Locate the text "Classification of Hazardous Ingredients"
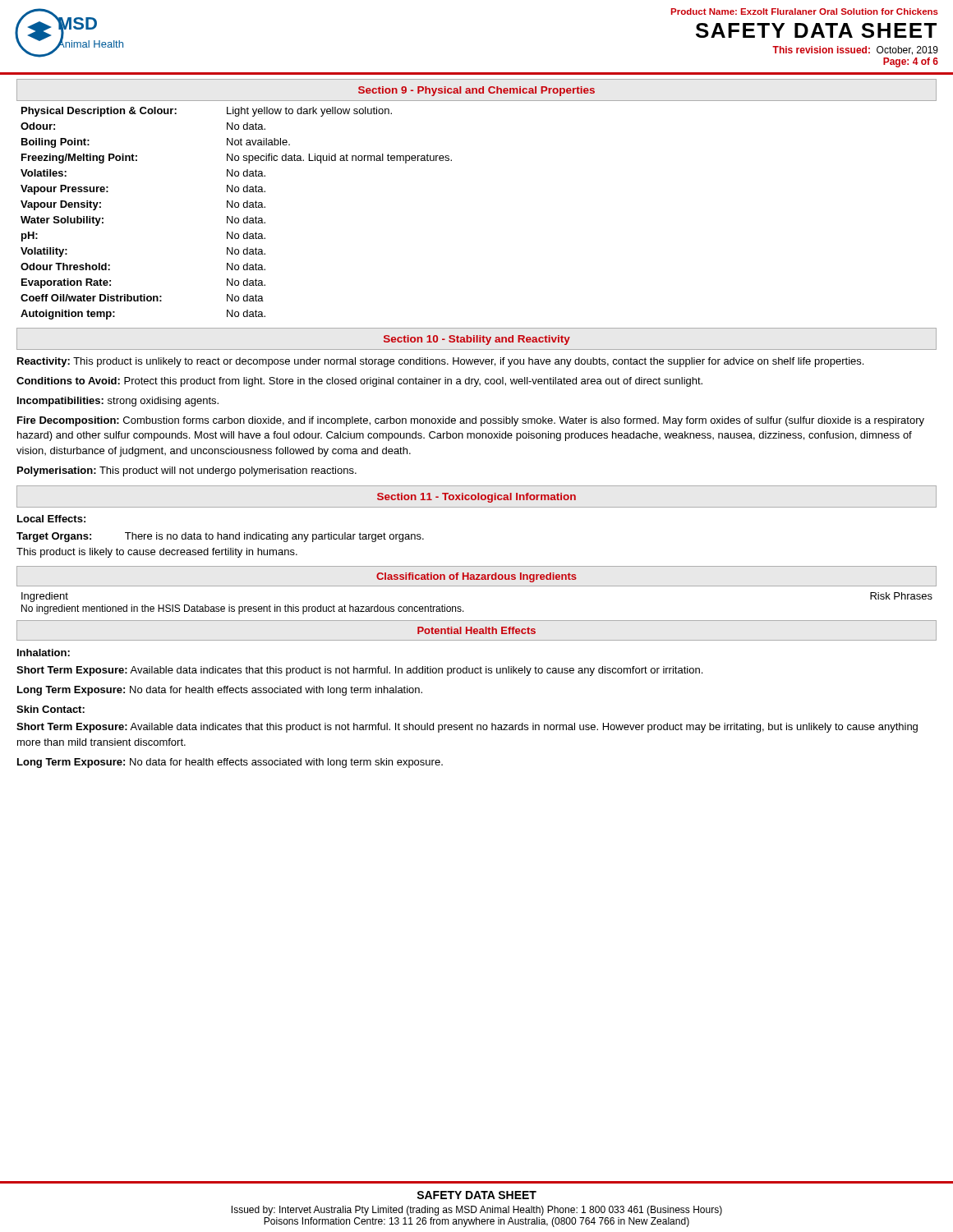The image size is (953, 1232). (x=476, y=577)
